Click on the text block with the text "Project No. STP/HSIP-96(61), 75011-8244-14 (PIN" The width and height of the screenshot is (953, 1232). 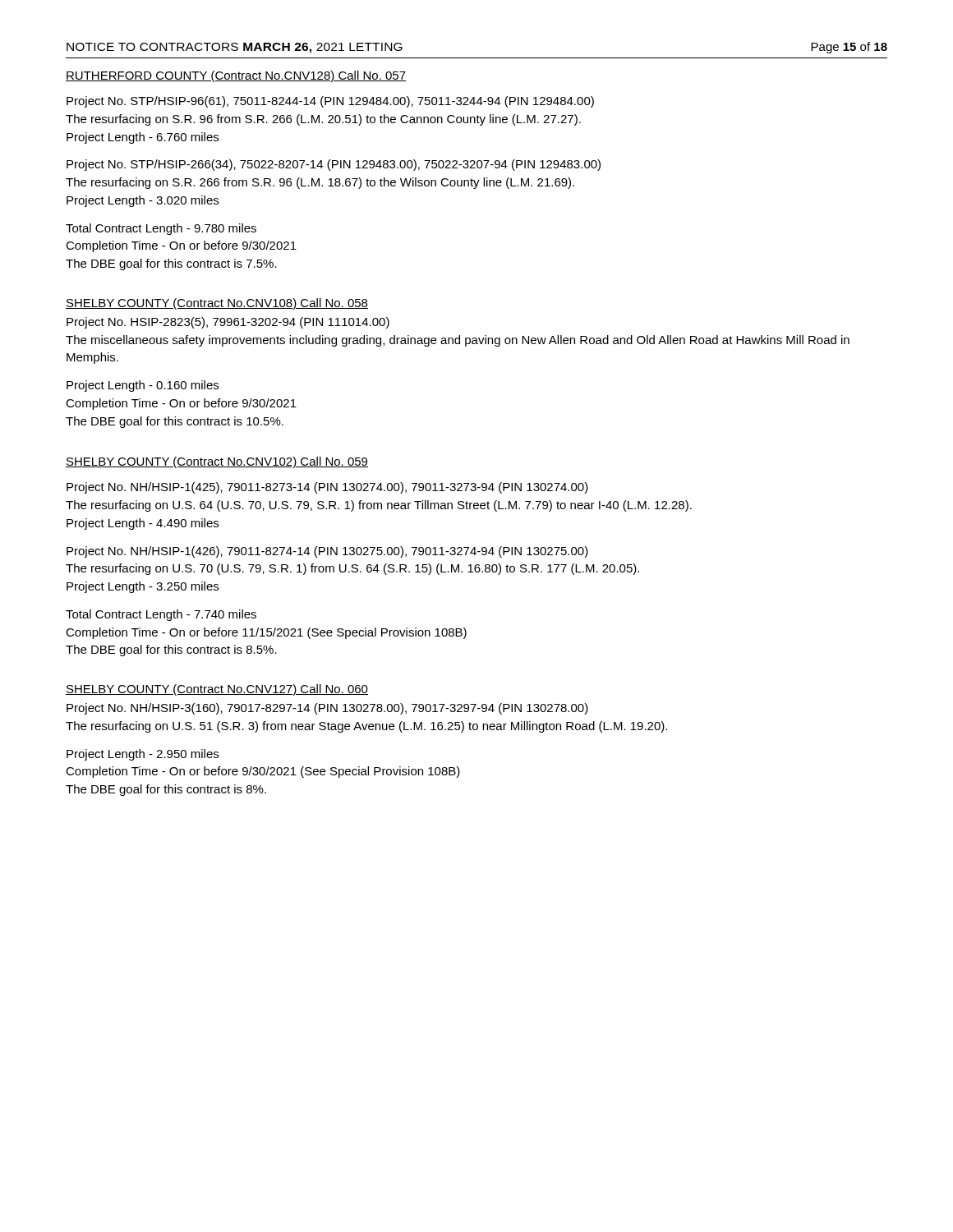coord(476,119)
